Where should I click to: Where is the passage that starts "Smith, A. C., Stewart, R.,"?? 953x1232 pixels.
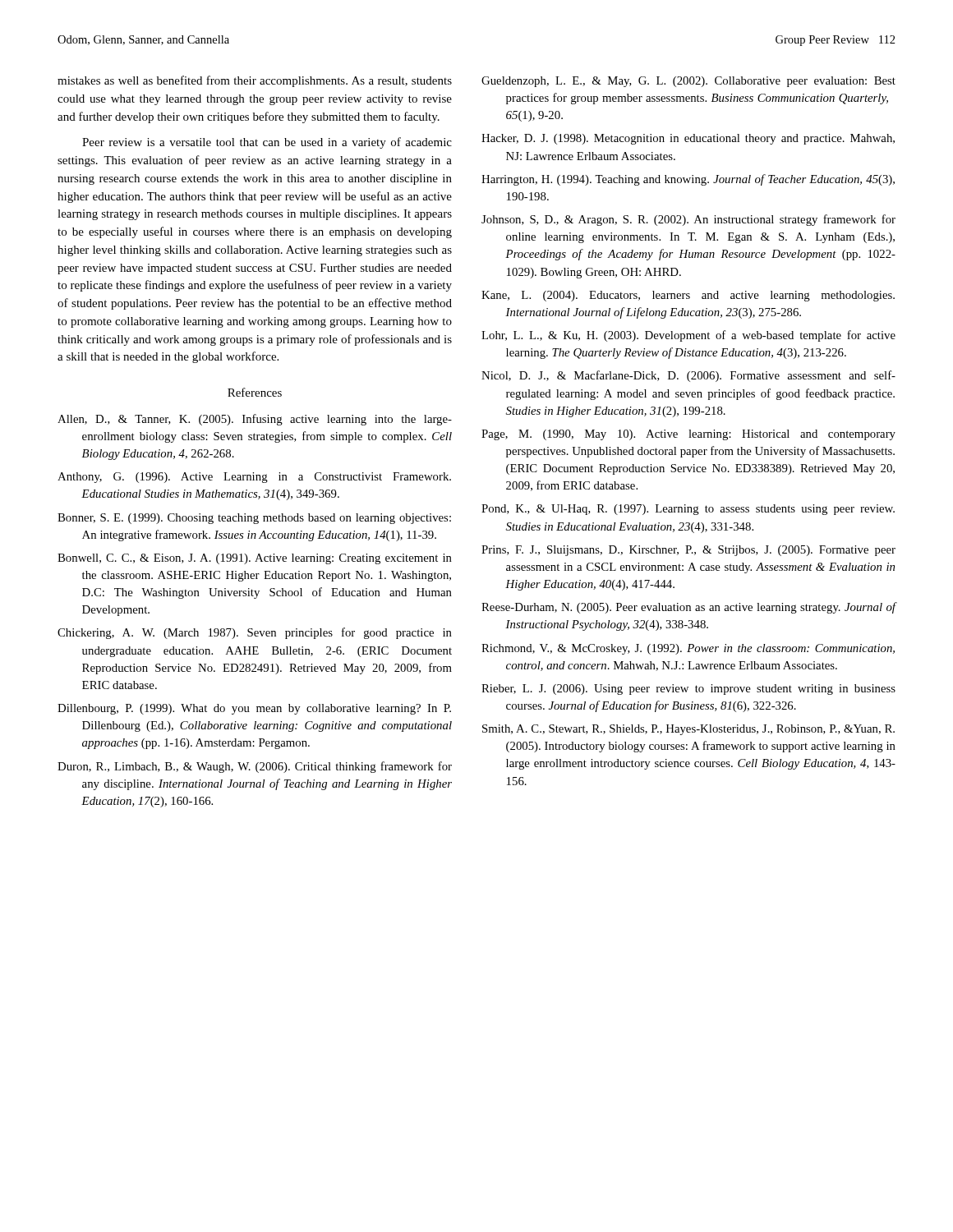coord(688,755)
